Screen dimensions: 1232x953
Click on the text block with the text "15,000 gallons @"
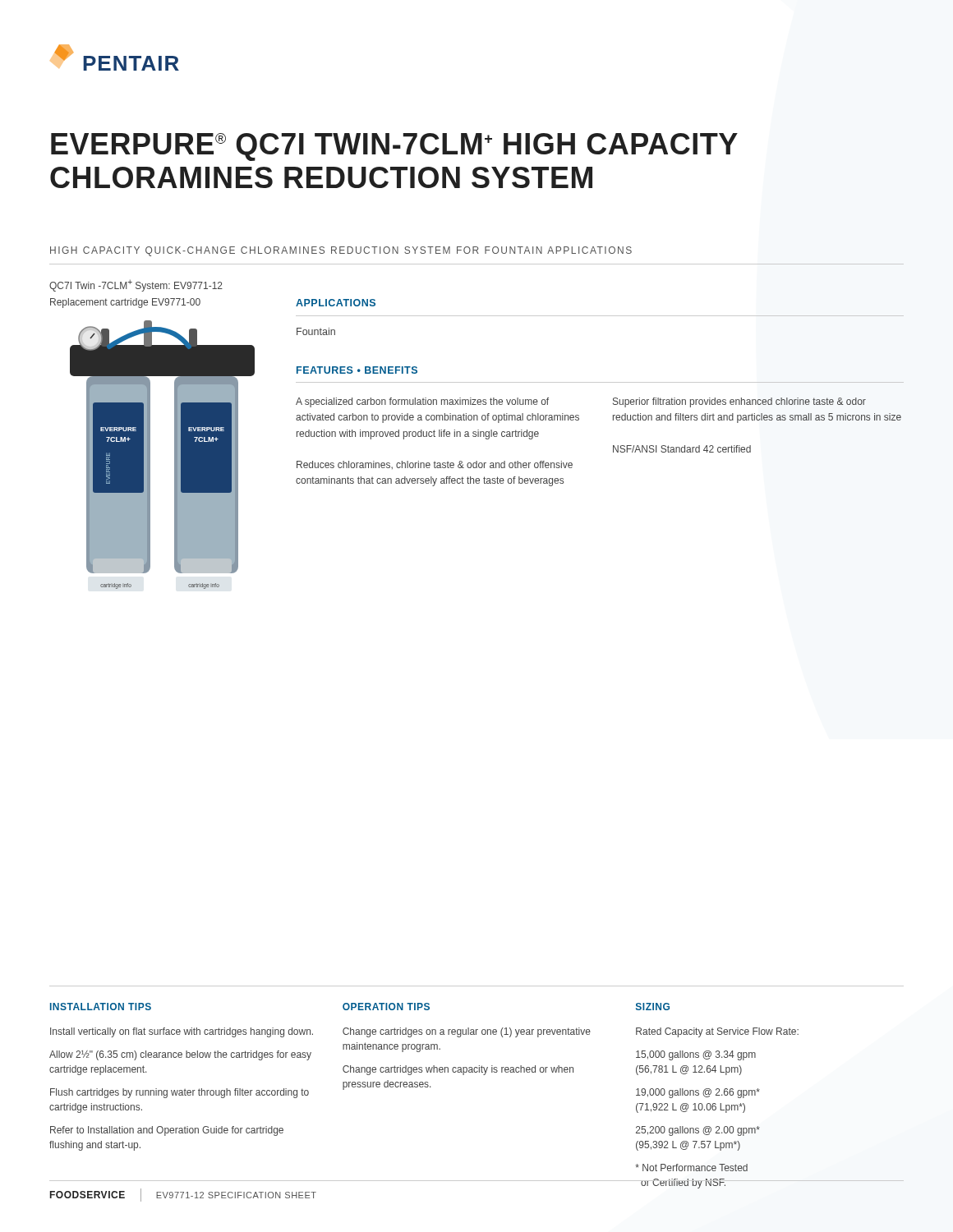tap(696, 1062)
